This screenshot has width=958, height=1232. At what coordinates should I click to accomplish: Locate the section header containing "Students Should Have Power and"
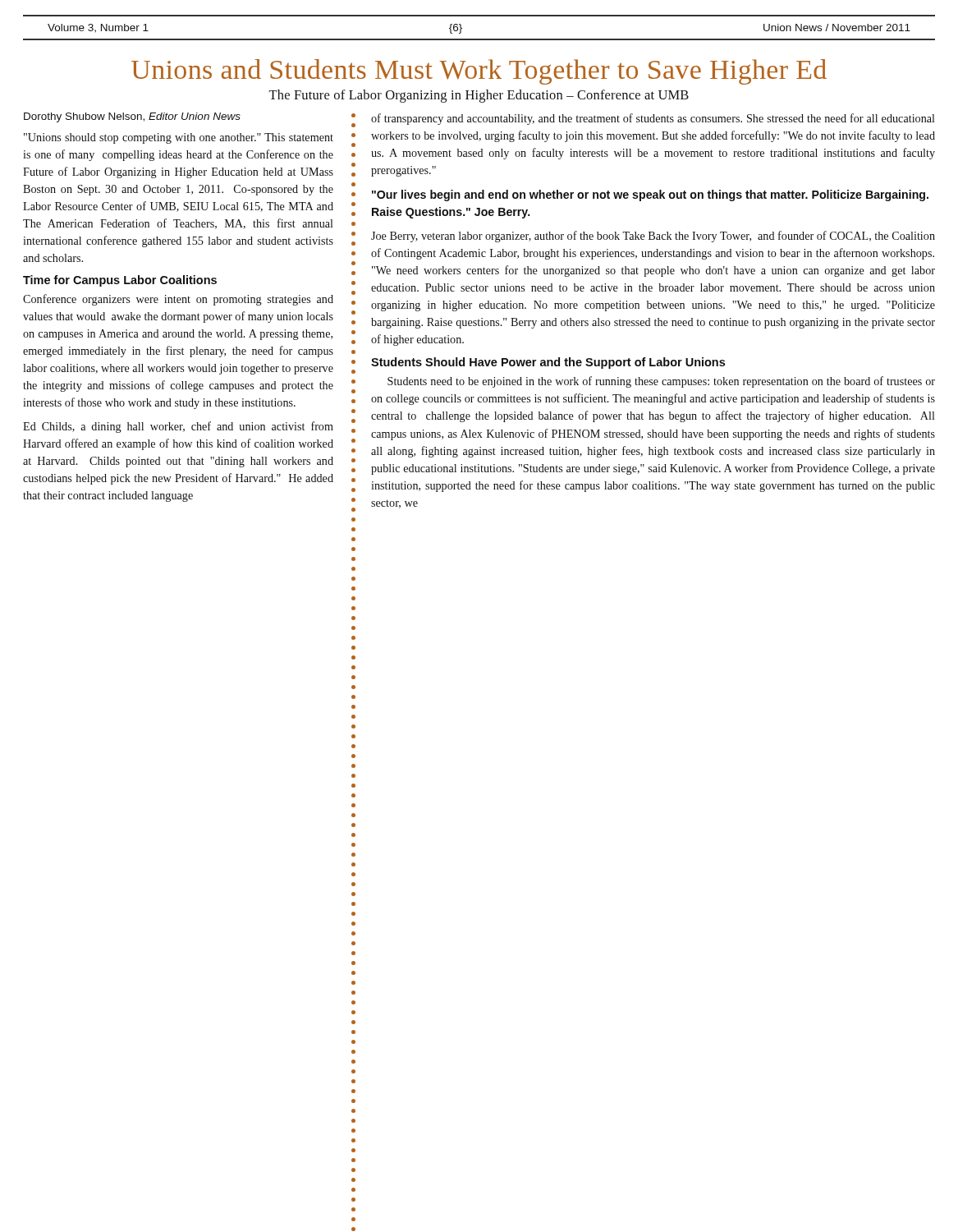[548, 363]
